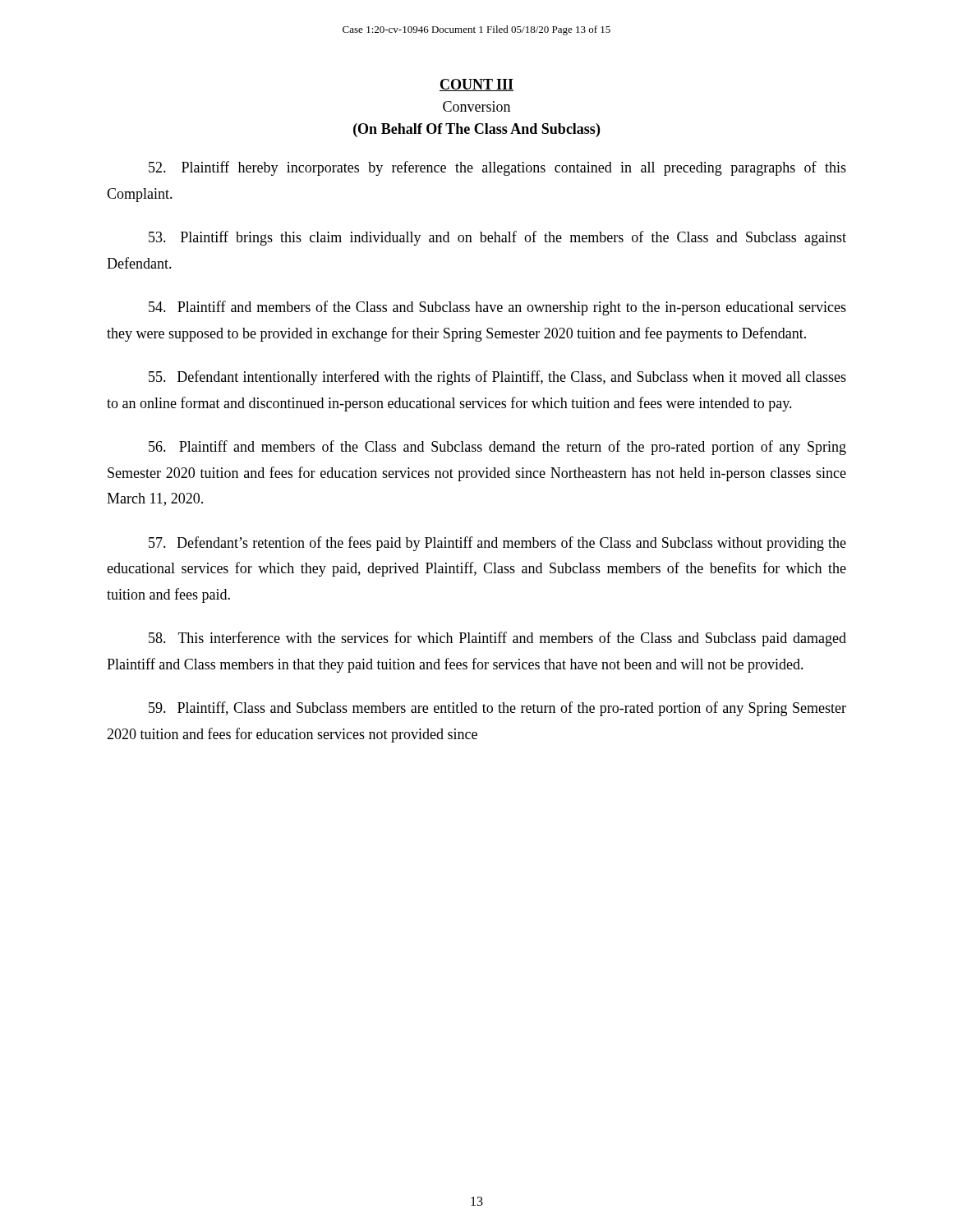Point to the block beginning "Plaintiff hereby incorporates by reference the allegations contained"
This screenshot has height=1232, width=953.
coord(476,178)
